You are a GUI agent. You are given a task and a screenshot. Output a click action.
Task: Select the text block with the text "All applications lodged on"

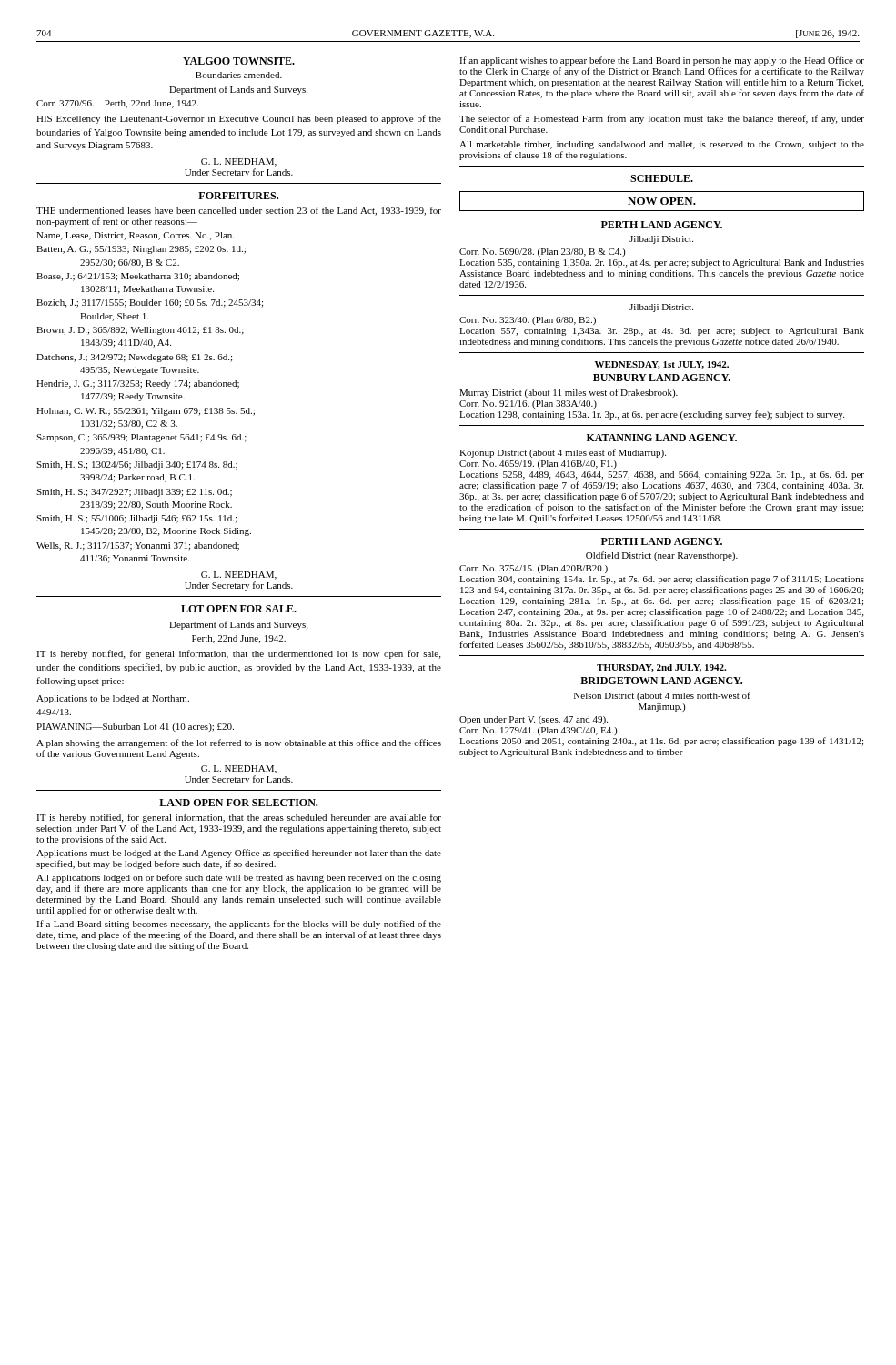(x=239, y=894)
